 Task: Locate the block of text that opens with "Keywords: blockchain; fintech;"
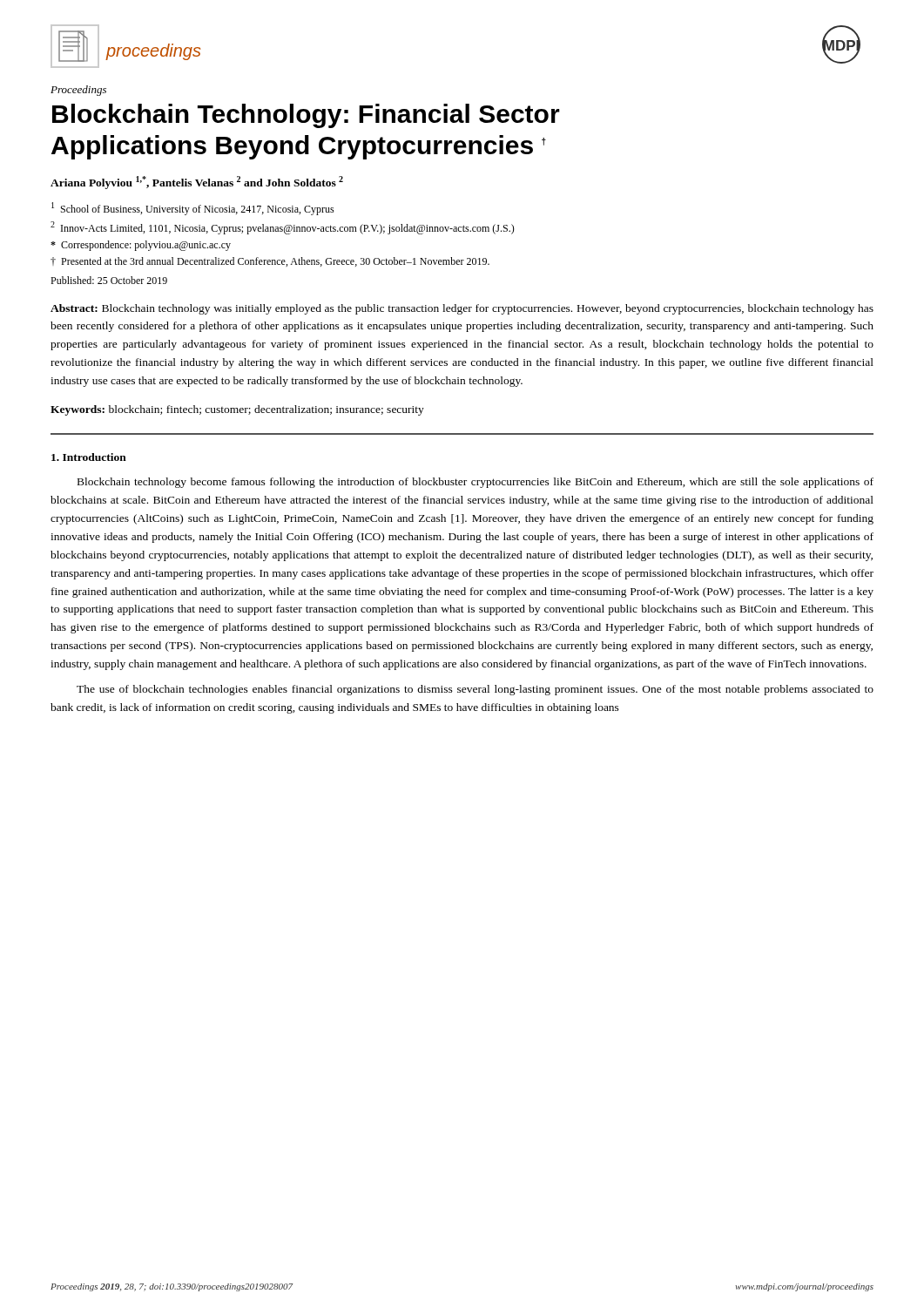coord(237,409)
